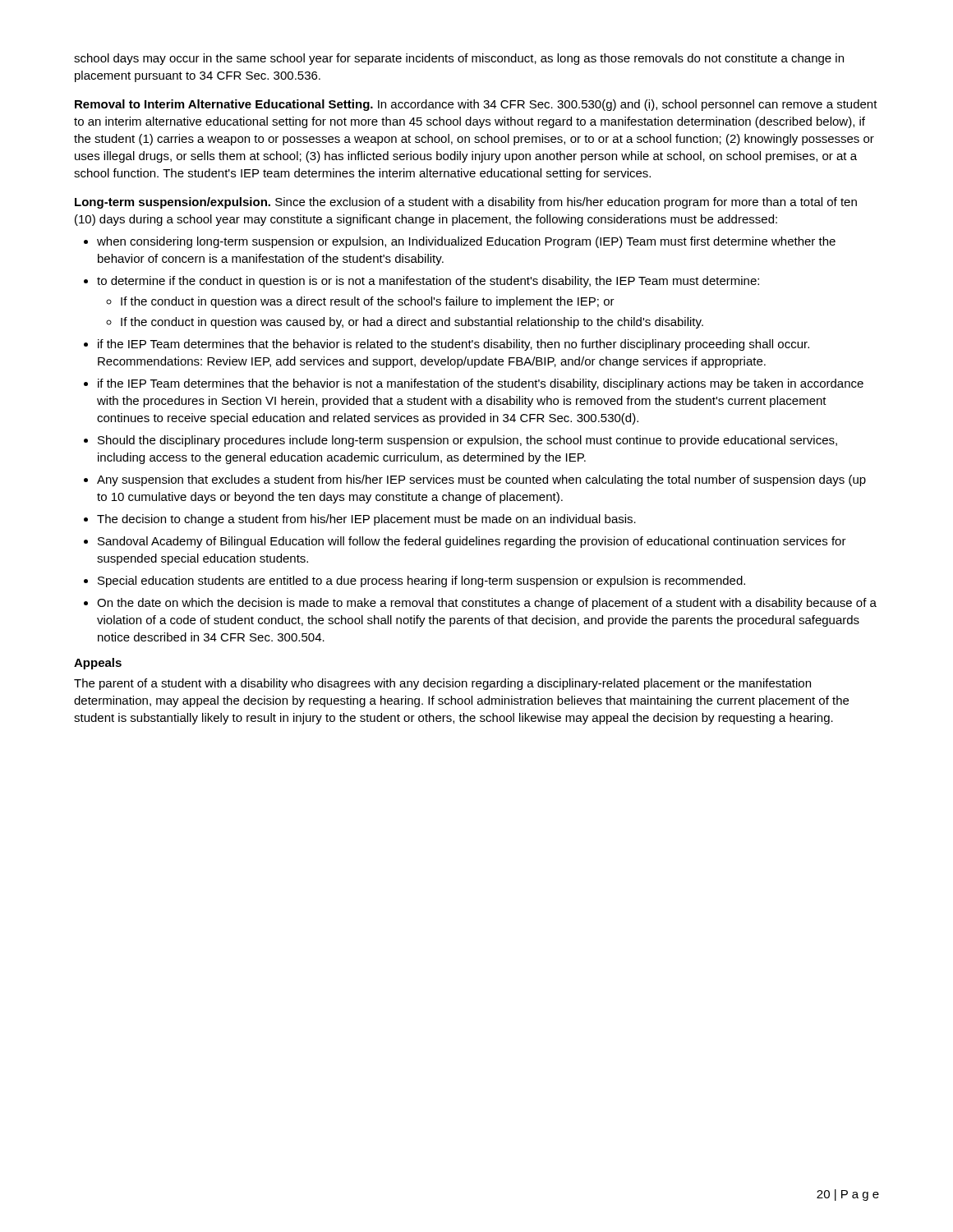
Task: Navigate to the text starting "If the conduct in question was a direct"
Action: [367, 301]
